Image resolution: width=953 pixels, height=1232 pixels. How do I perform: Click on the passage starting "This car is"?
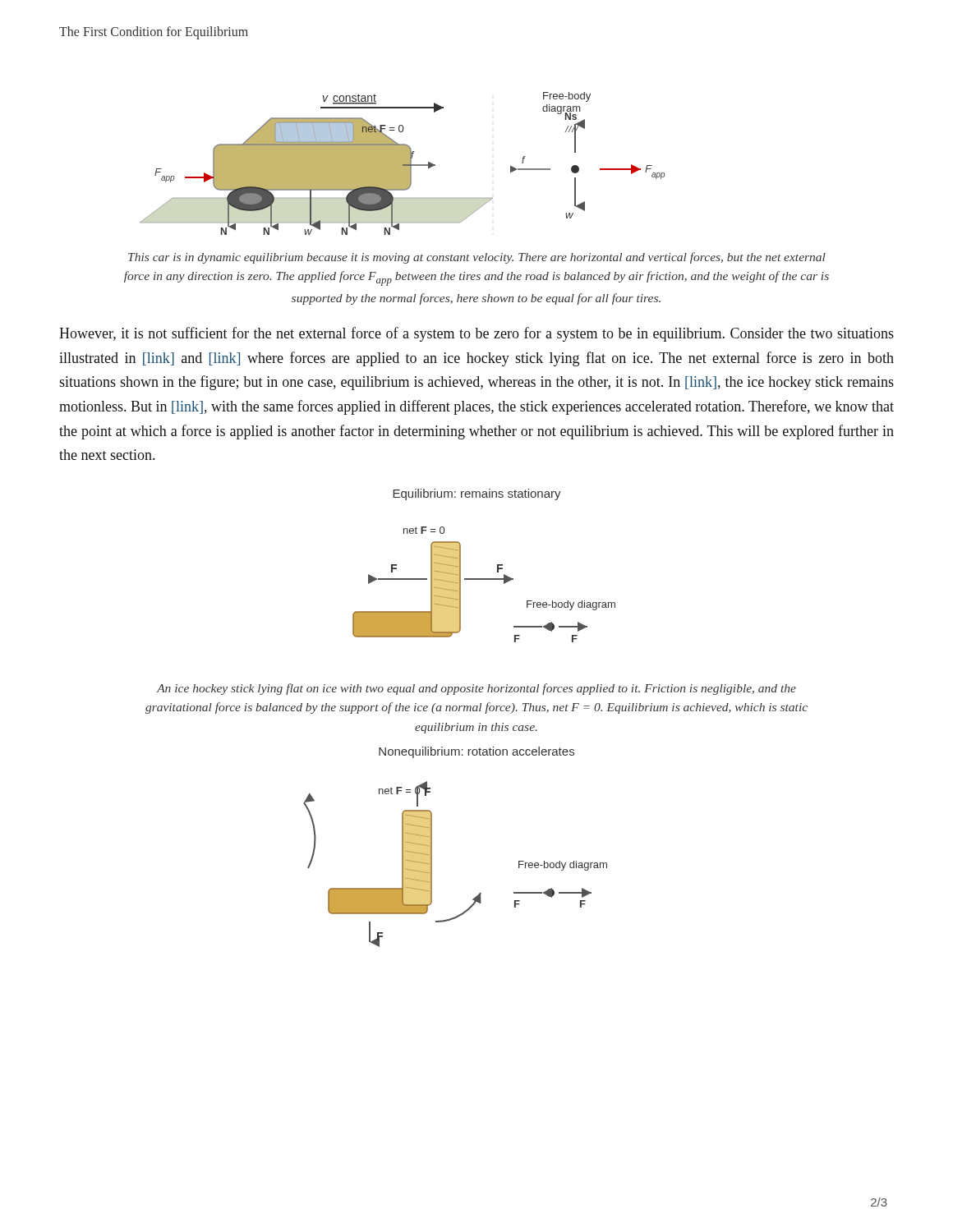[x=476, y=277]
